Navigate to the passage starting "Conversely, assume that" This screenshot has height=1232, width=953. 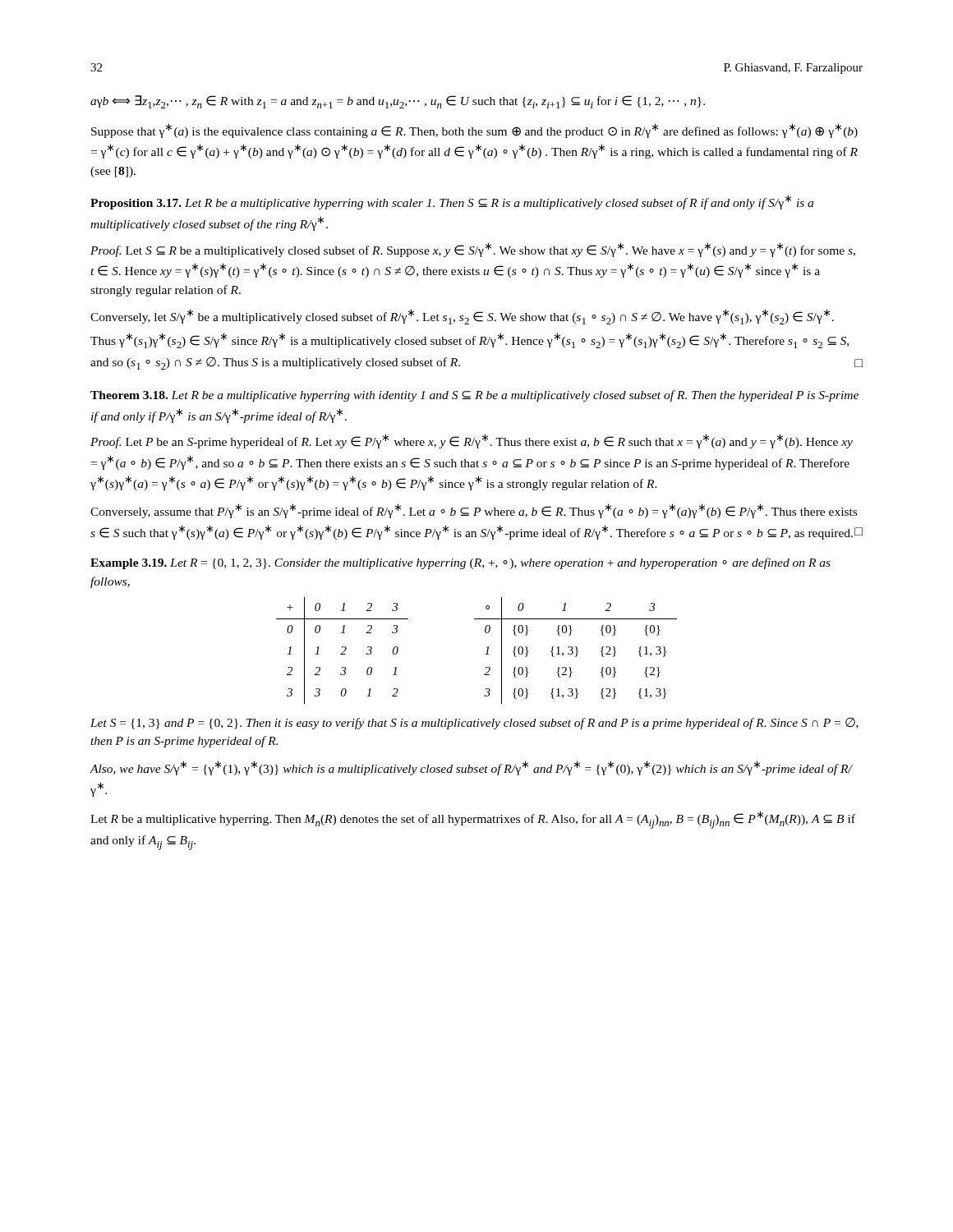pyautogui.click(x=476, y=521)
